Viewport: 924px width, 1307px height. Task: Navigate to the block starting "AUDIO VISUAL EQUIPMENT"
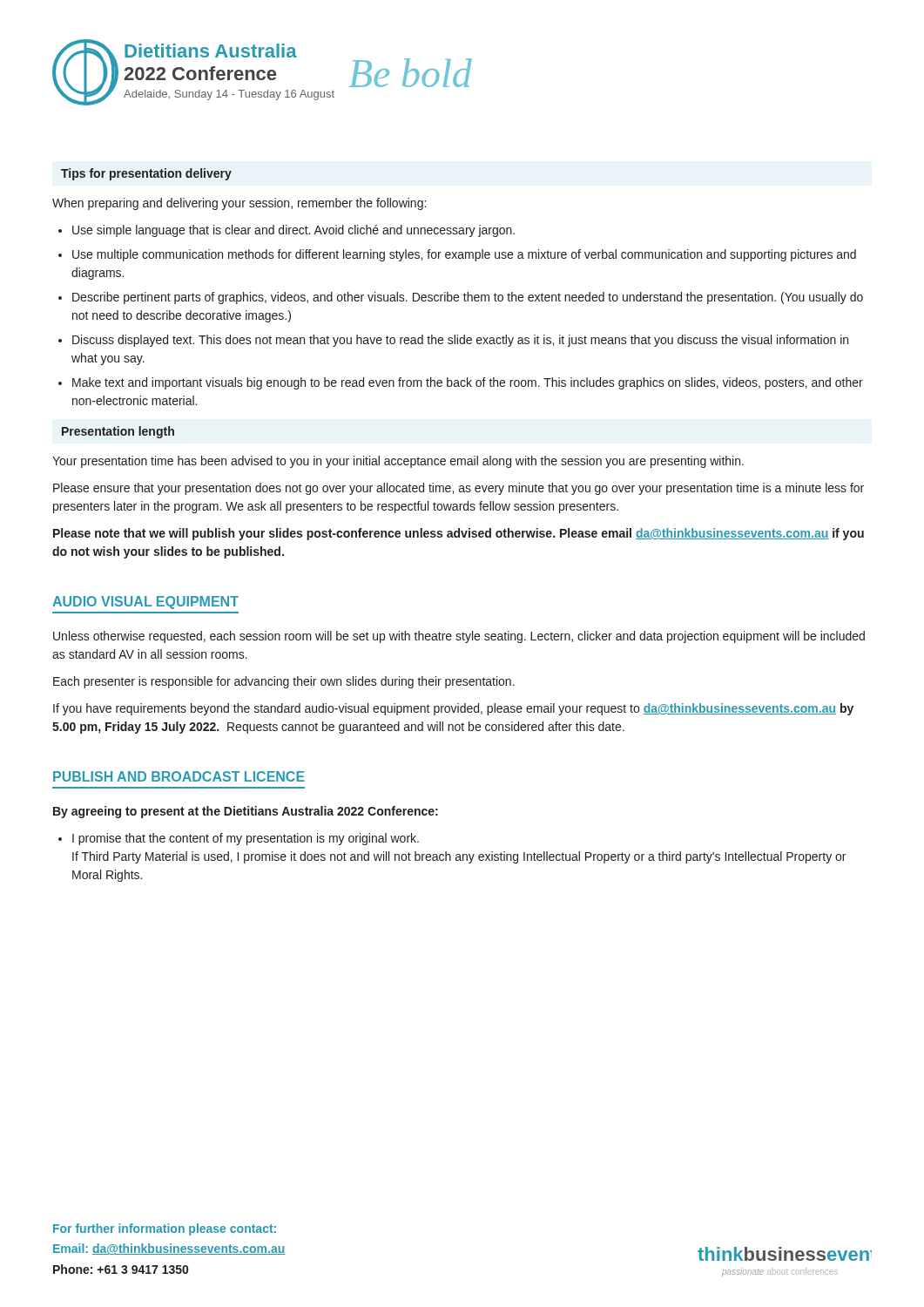point(145,604)
